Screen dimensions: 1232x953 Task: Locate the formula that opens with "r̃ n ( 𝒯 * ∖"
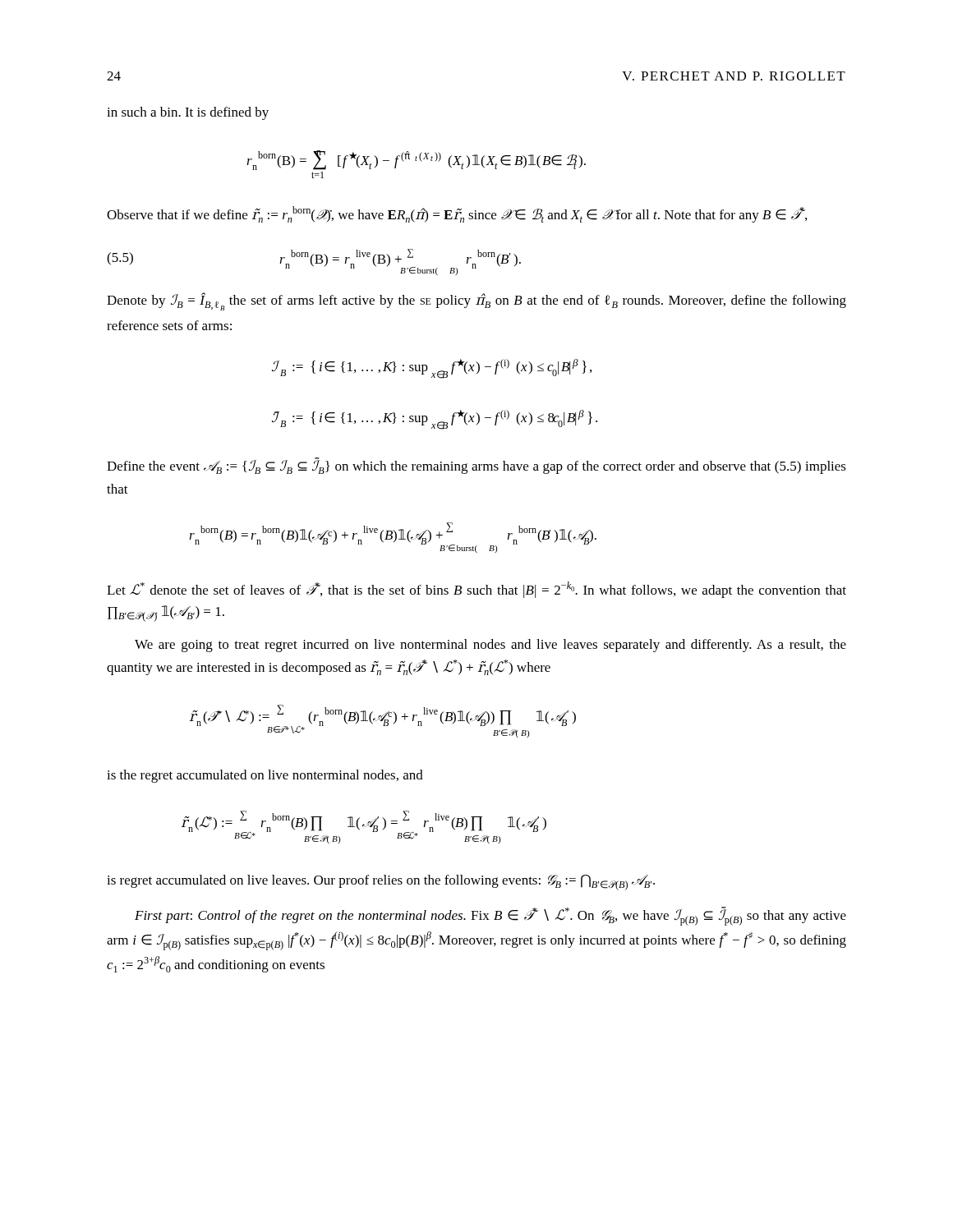coord(476,718)
